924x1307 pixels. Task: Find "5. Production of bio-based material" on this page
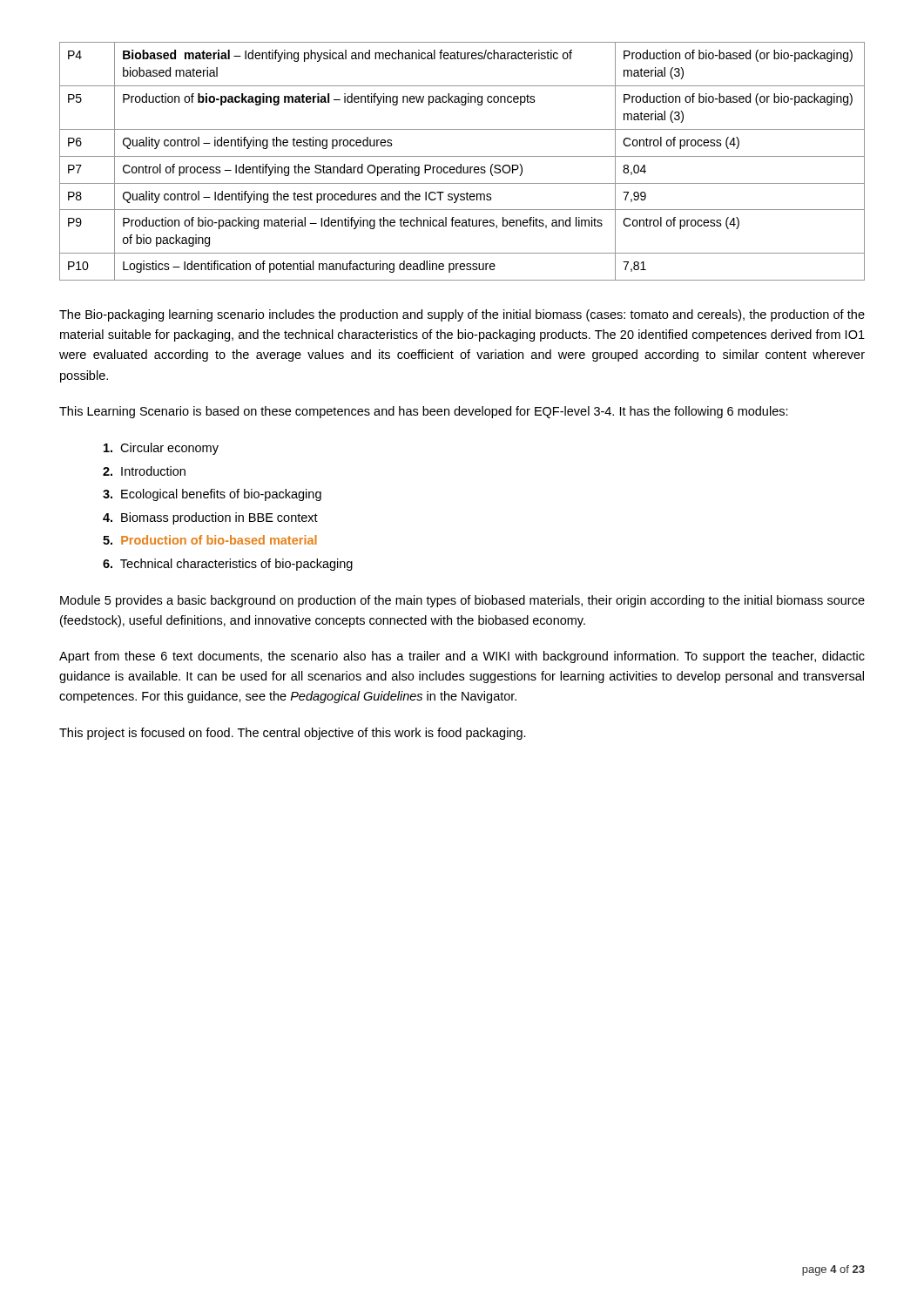210,541
